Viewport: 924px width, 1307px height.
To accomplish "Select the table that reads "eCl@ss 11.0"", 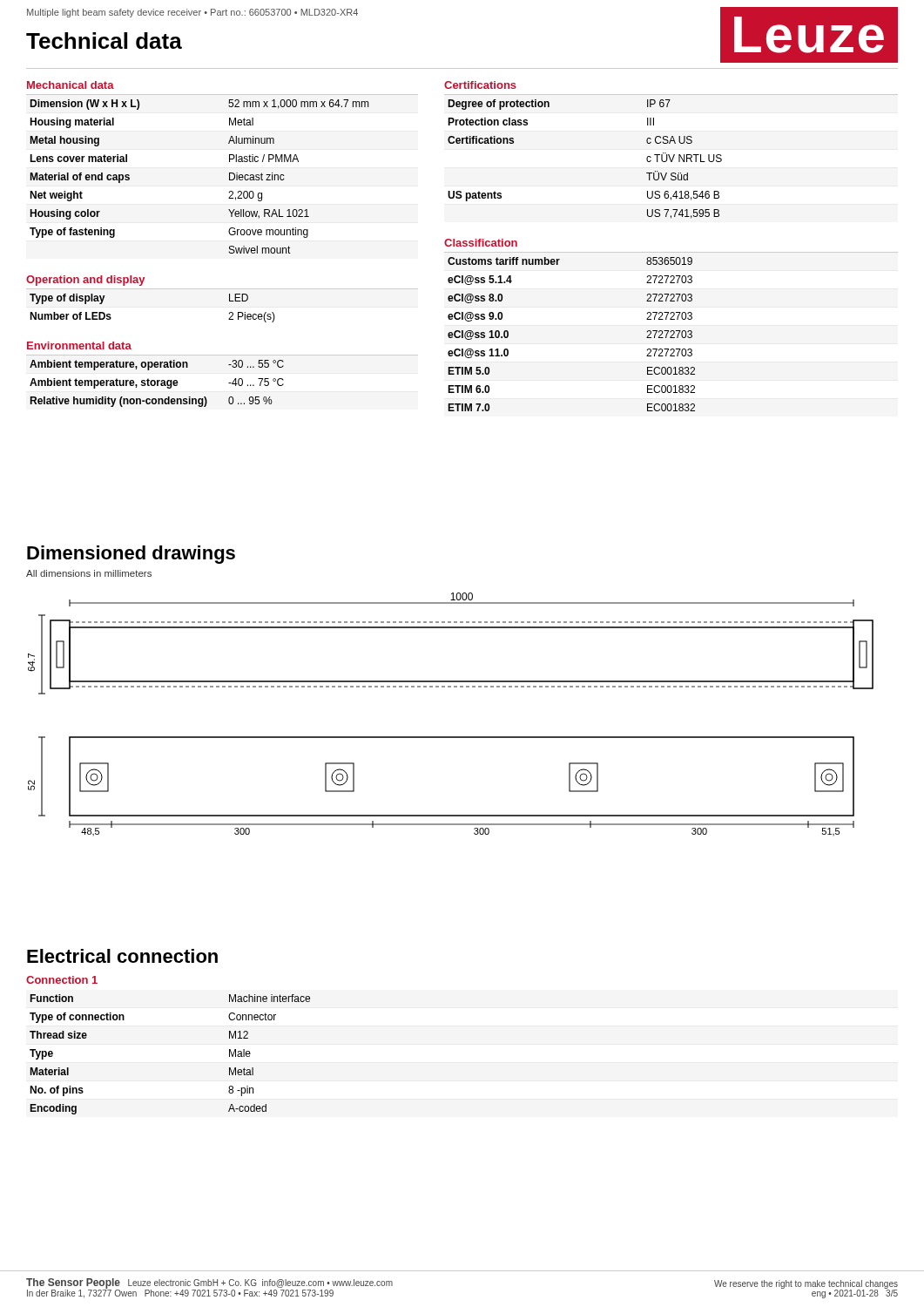I will [x=671, y=335].
